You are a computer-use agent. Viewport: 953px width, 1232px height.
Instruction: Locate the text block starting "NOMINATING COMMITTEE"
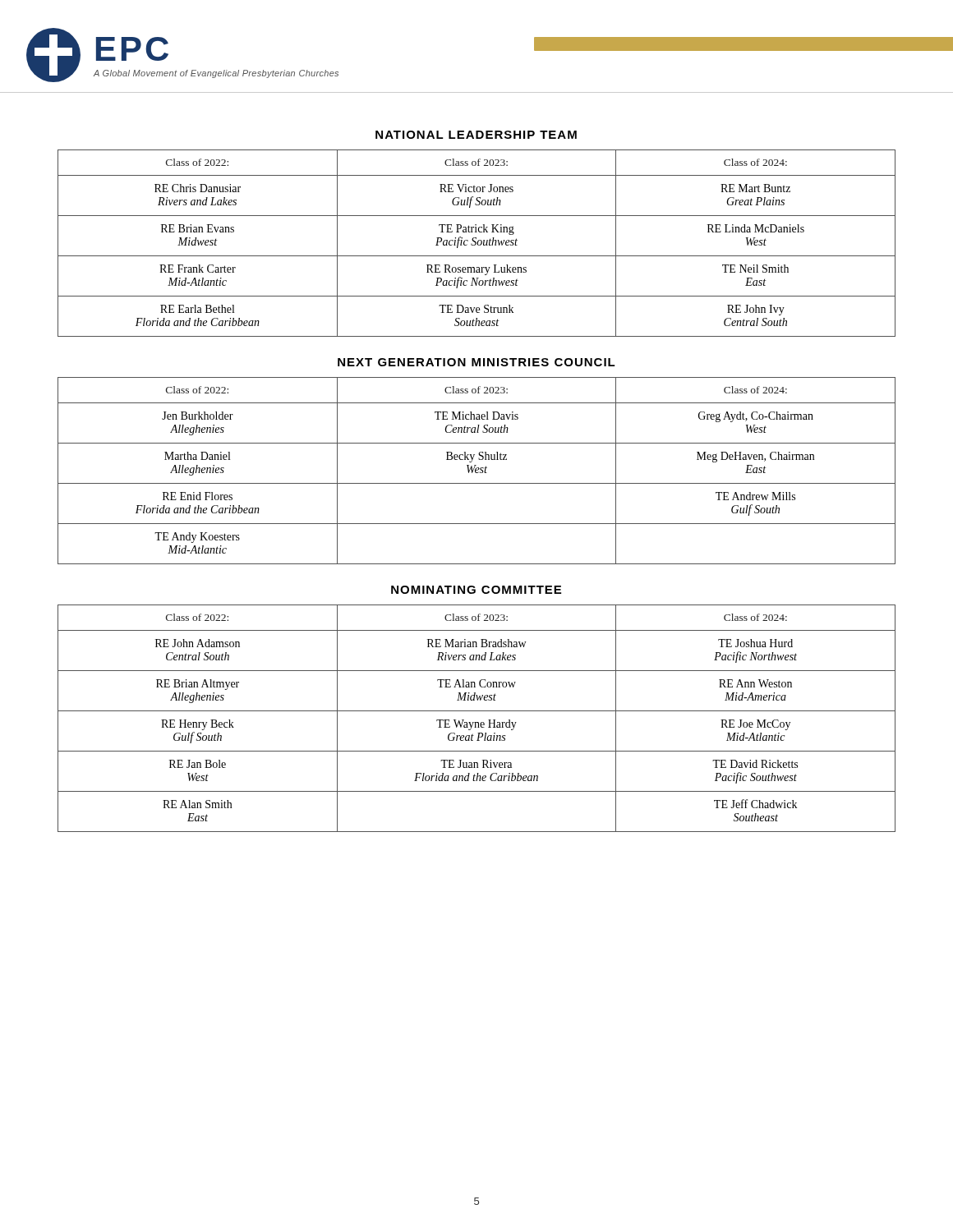coord(476,589)
